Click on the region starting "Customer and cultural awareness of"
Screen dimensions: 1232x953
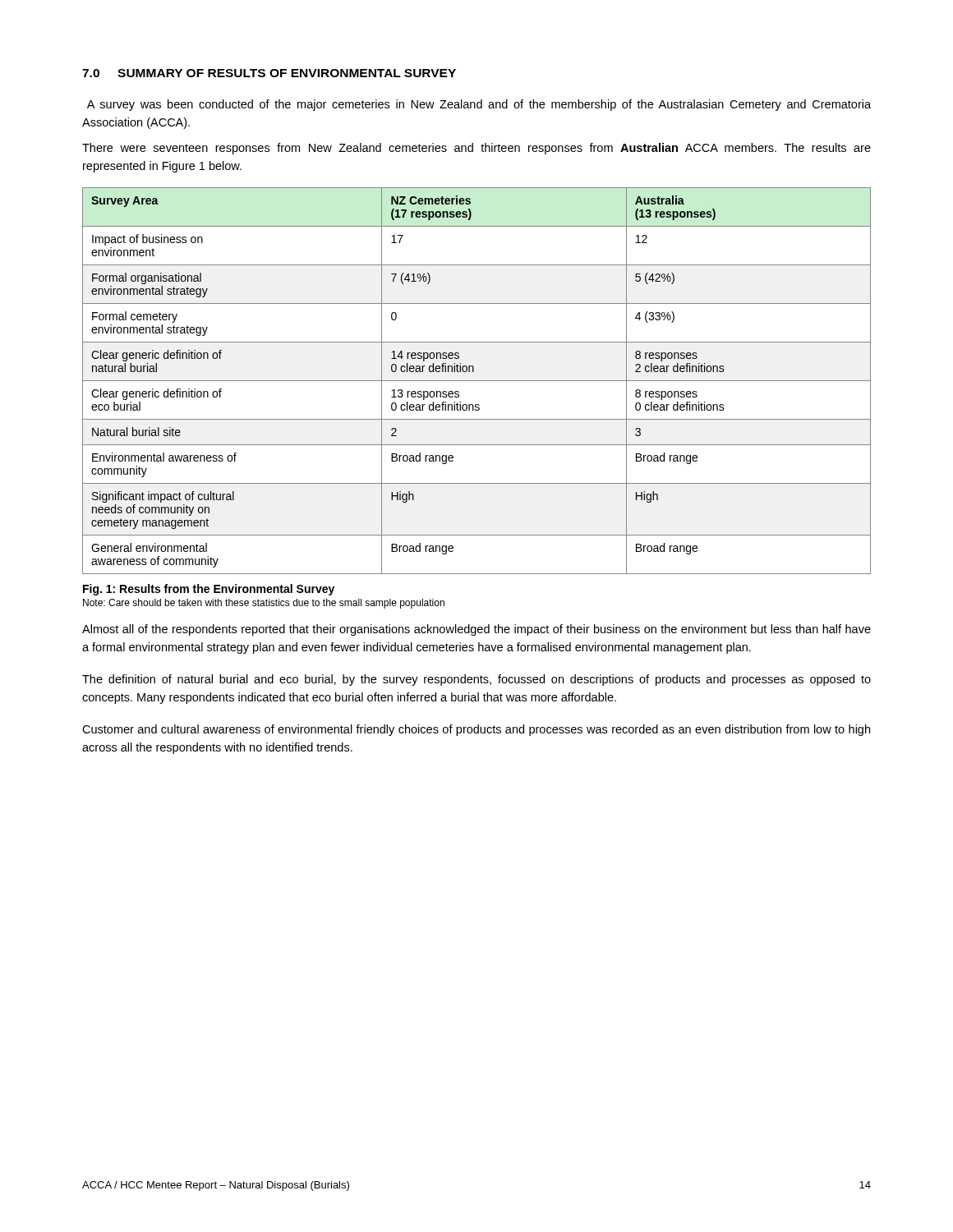coord(476,738)
